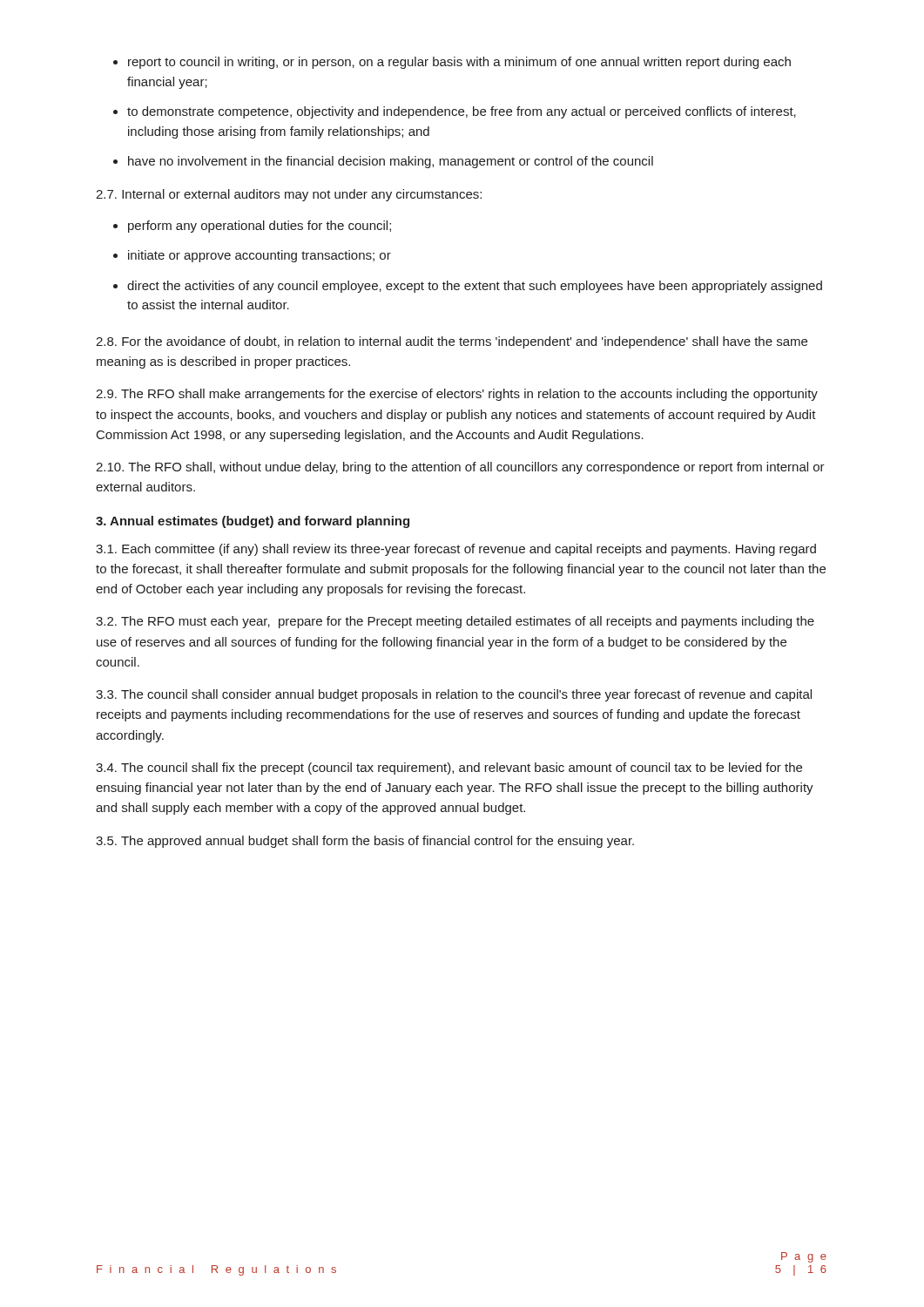Click on the text starting "perform any operational duties"
The height and width of the screenshot is (1307, 924).
coord(252,227)
